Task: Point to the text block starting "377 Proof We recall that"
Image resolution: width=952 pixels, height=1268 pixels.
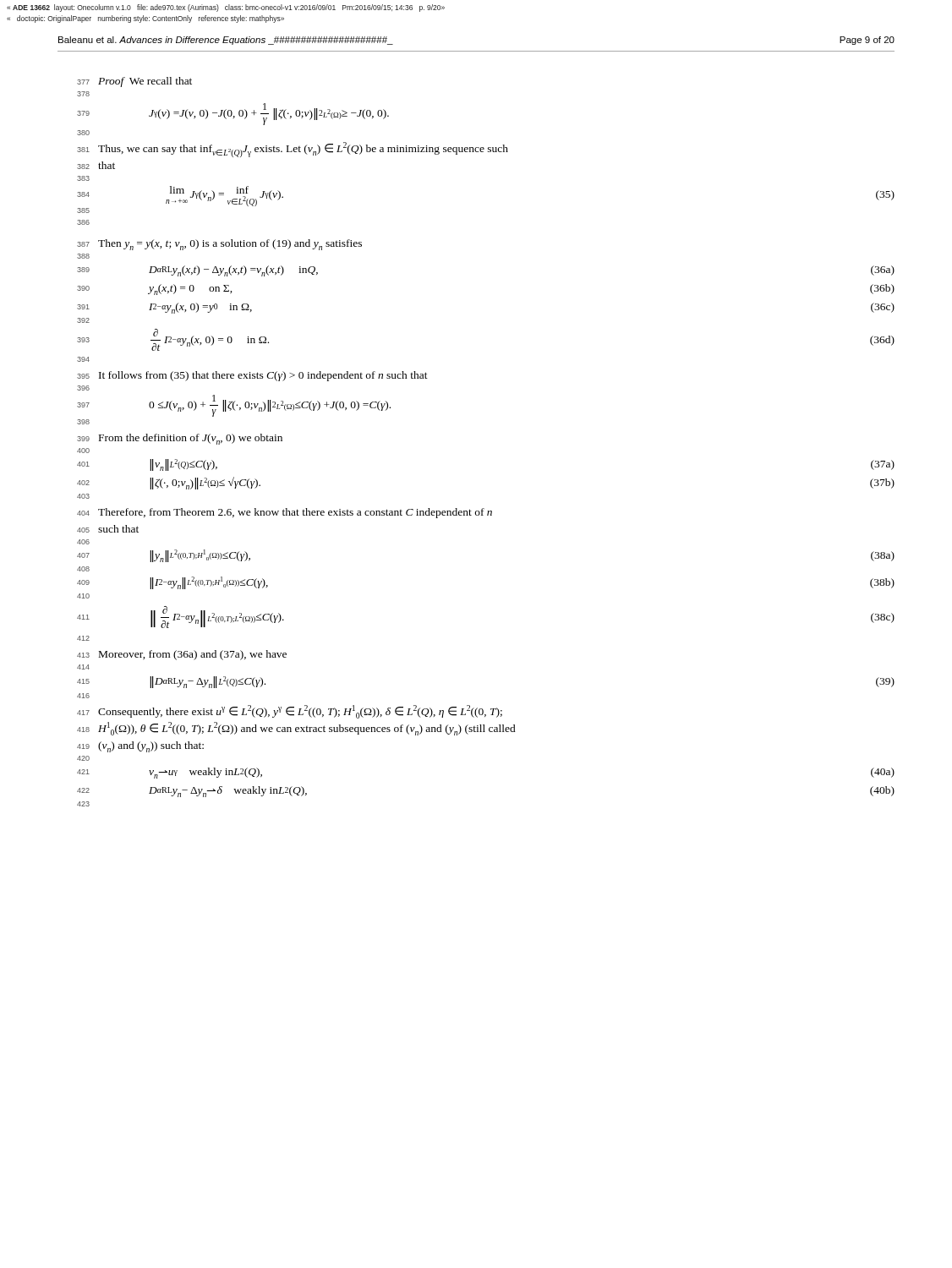Action: click(x=125, y=81)
